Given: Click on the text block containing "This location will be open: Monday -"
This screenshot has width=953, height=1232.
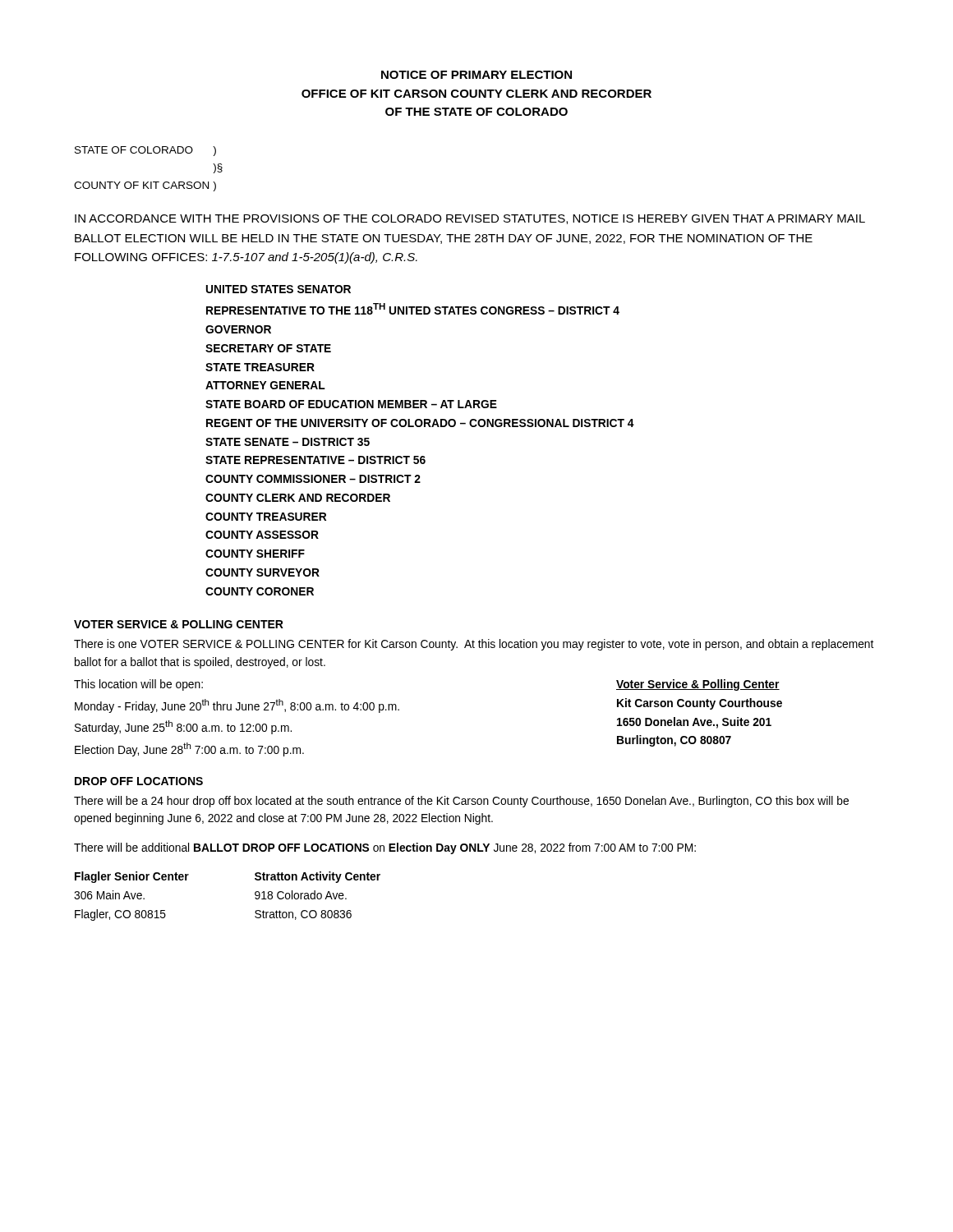Looking at the screenshot, I should coord(237,717).
